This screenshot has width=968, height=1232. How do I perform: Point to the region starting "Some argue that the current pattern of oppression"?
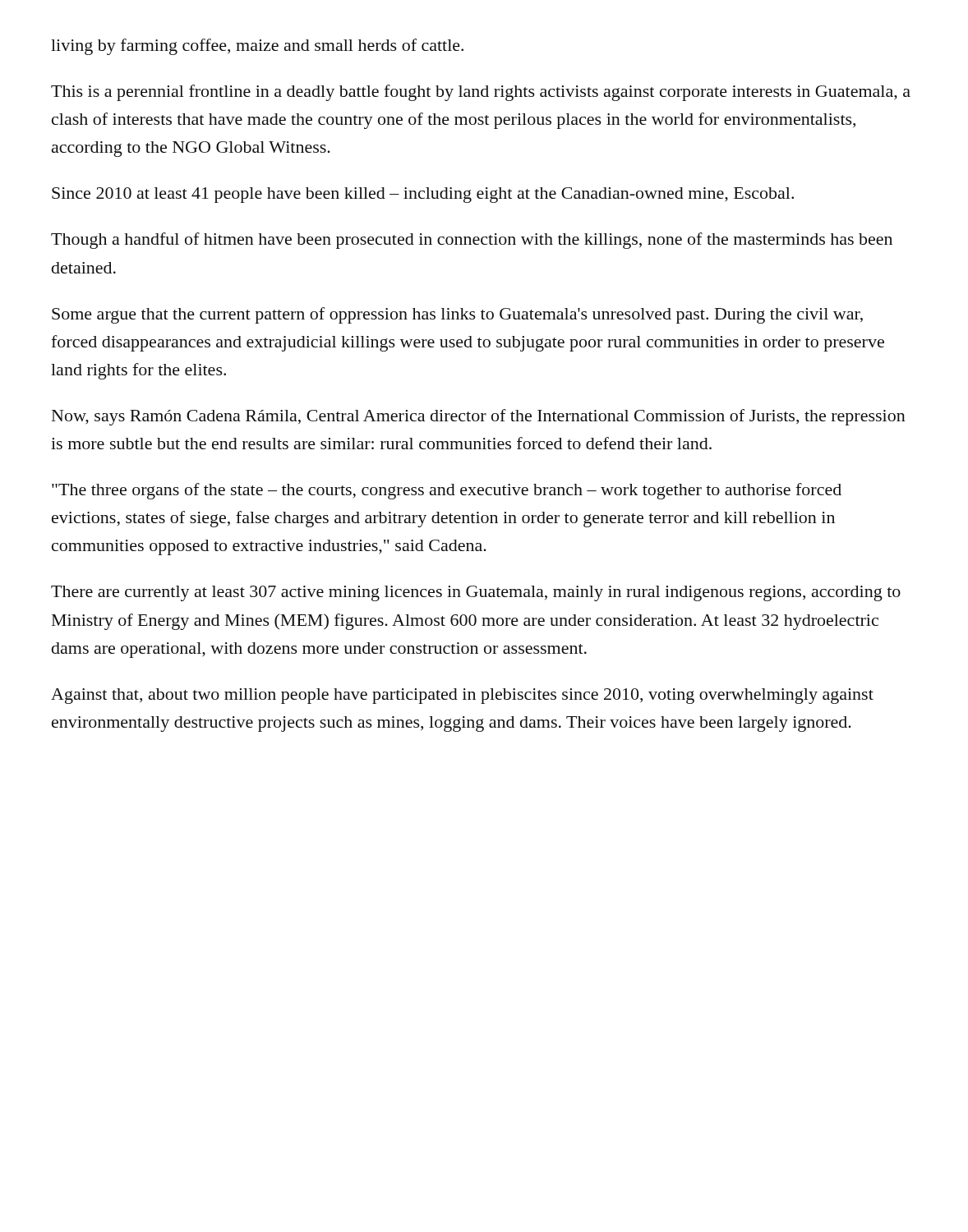[468, 341]
